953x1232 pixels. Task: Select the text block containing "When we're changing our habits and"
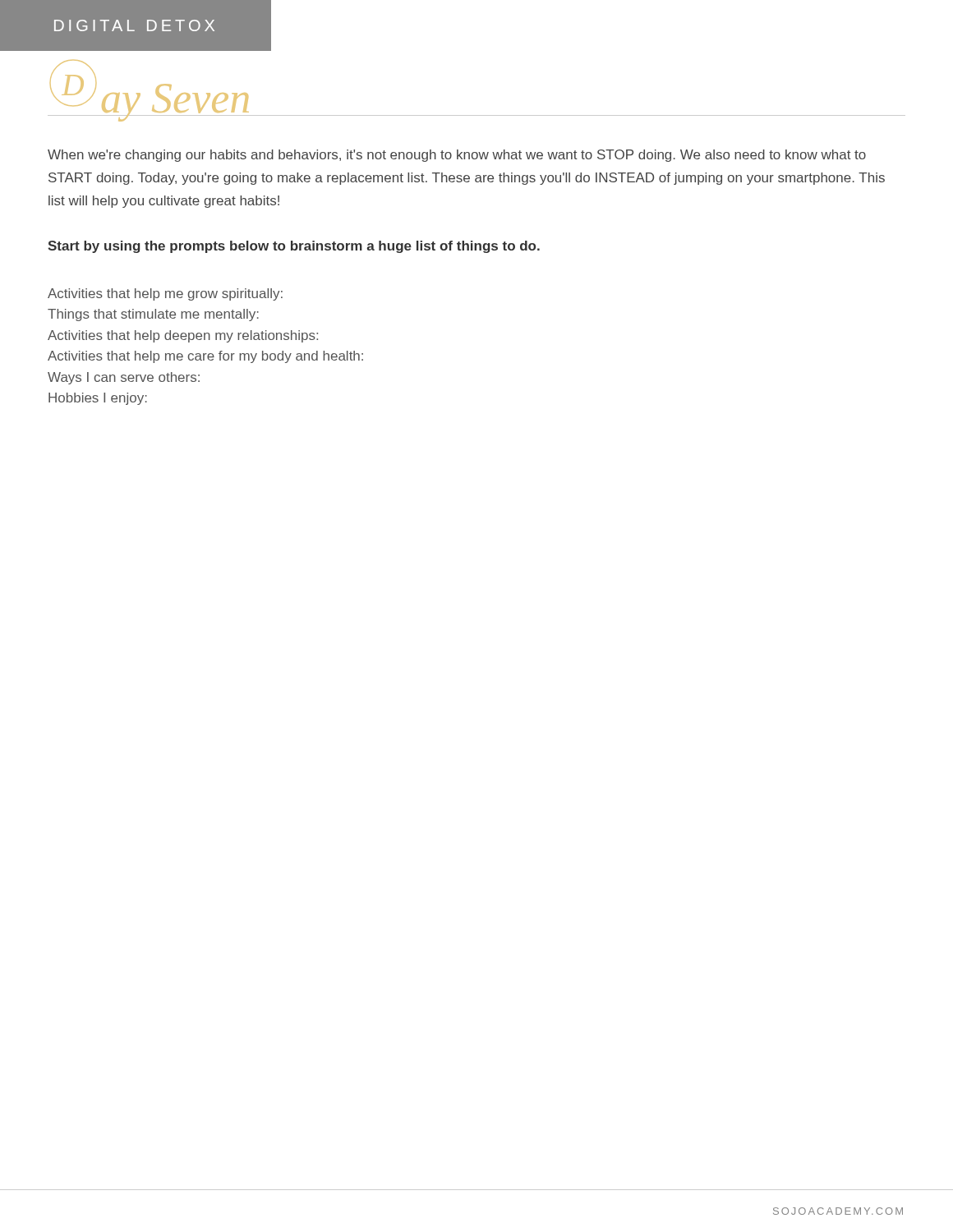476,178
